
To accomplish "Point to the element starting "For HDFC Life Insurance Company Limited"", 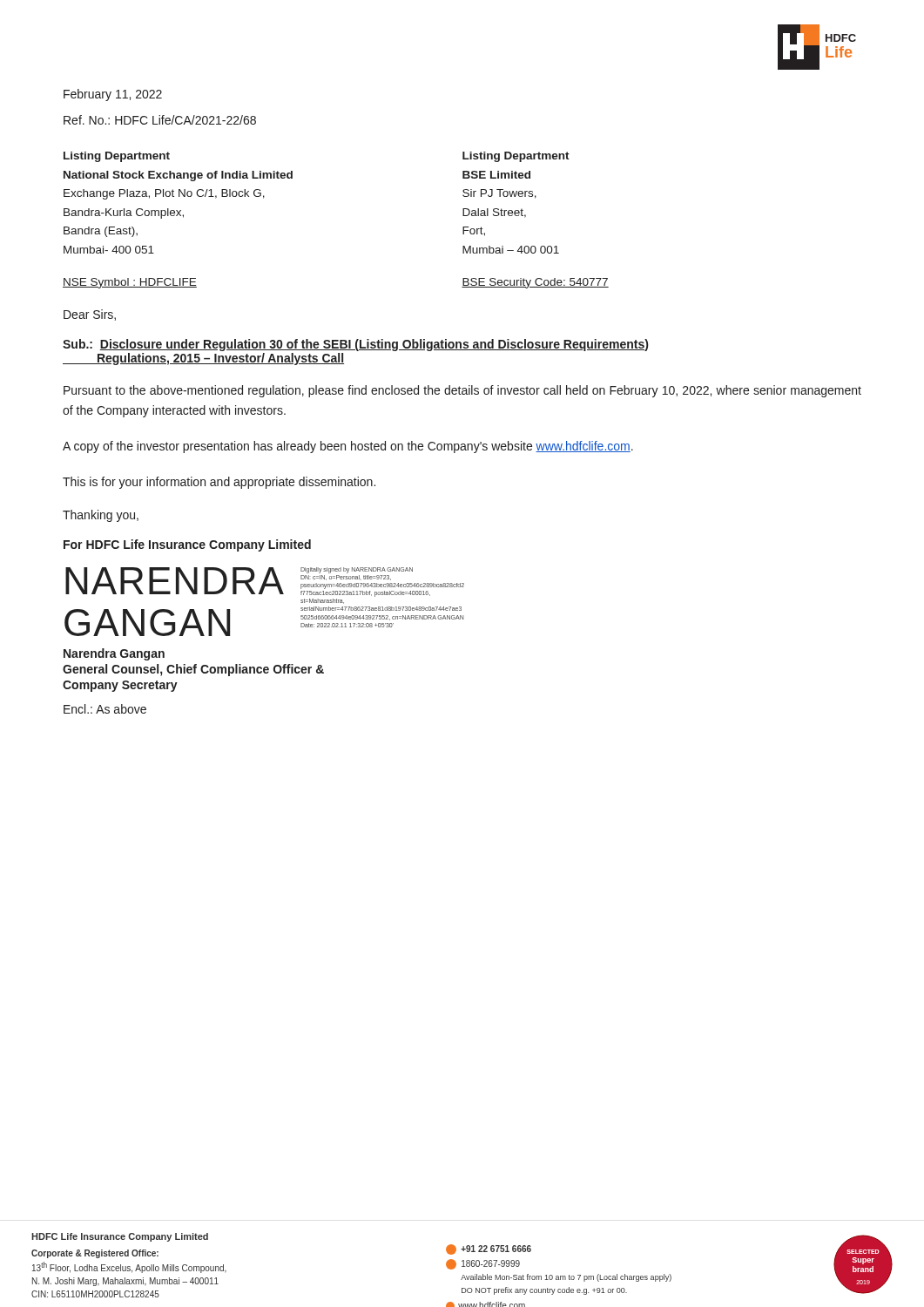I will [x=187, y=545].
